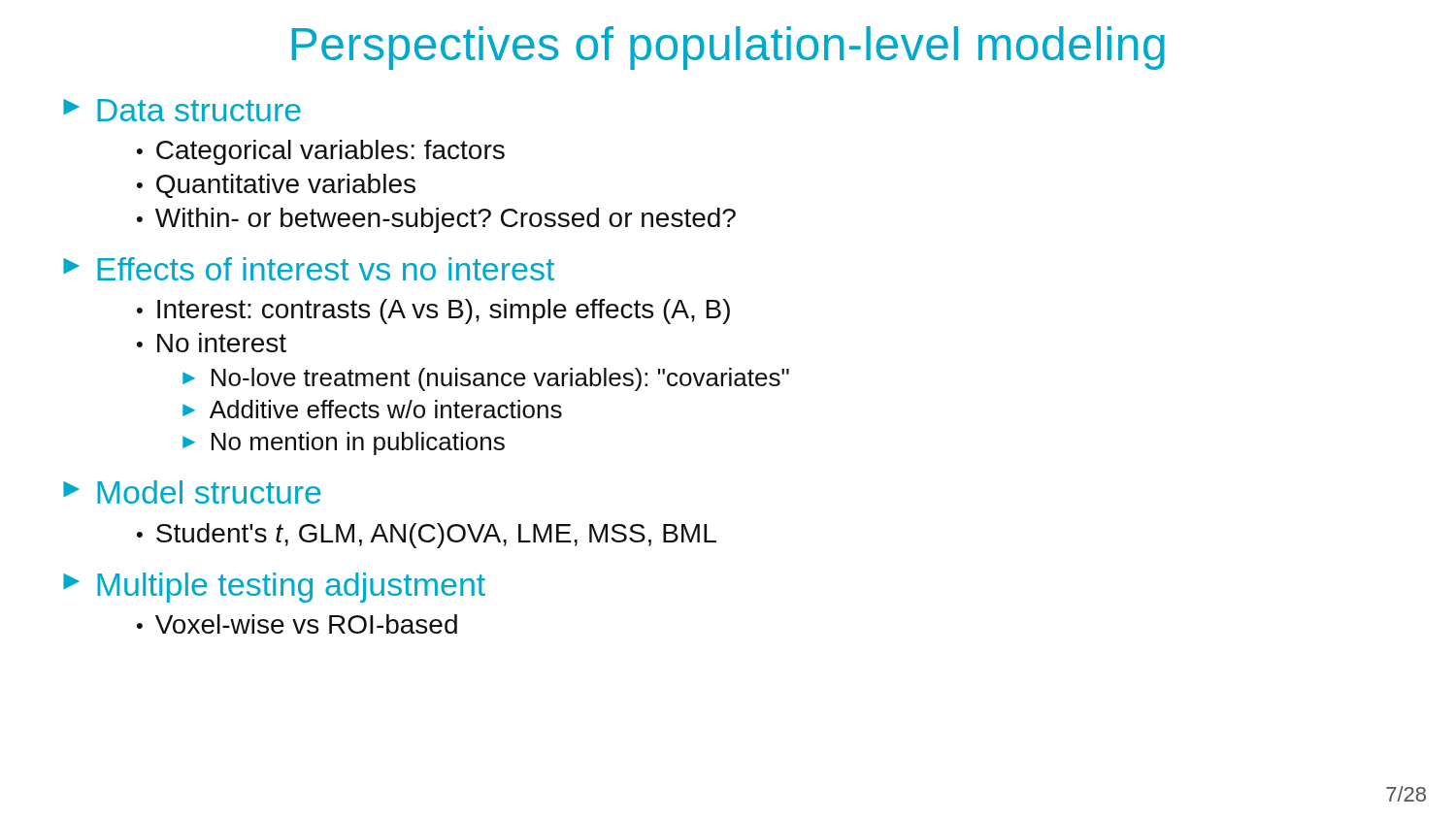This screenshot has height=819, width=1456.
Task: Click on the list item that reads "► Effects of interest vs no interest"
Action: pos(306,269)
